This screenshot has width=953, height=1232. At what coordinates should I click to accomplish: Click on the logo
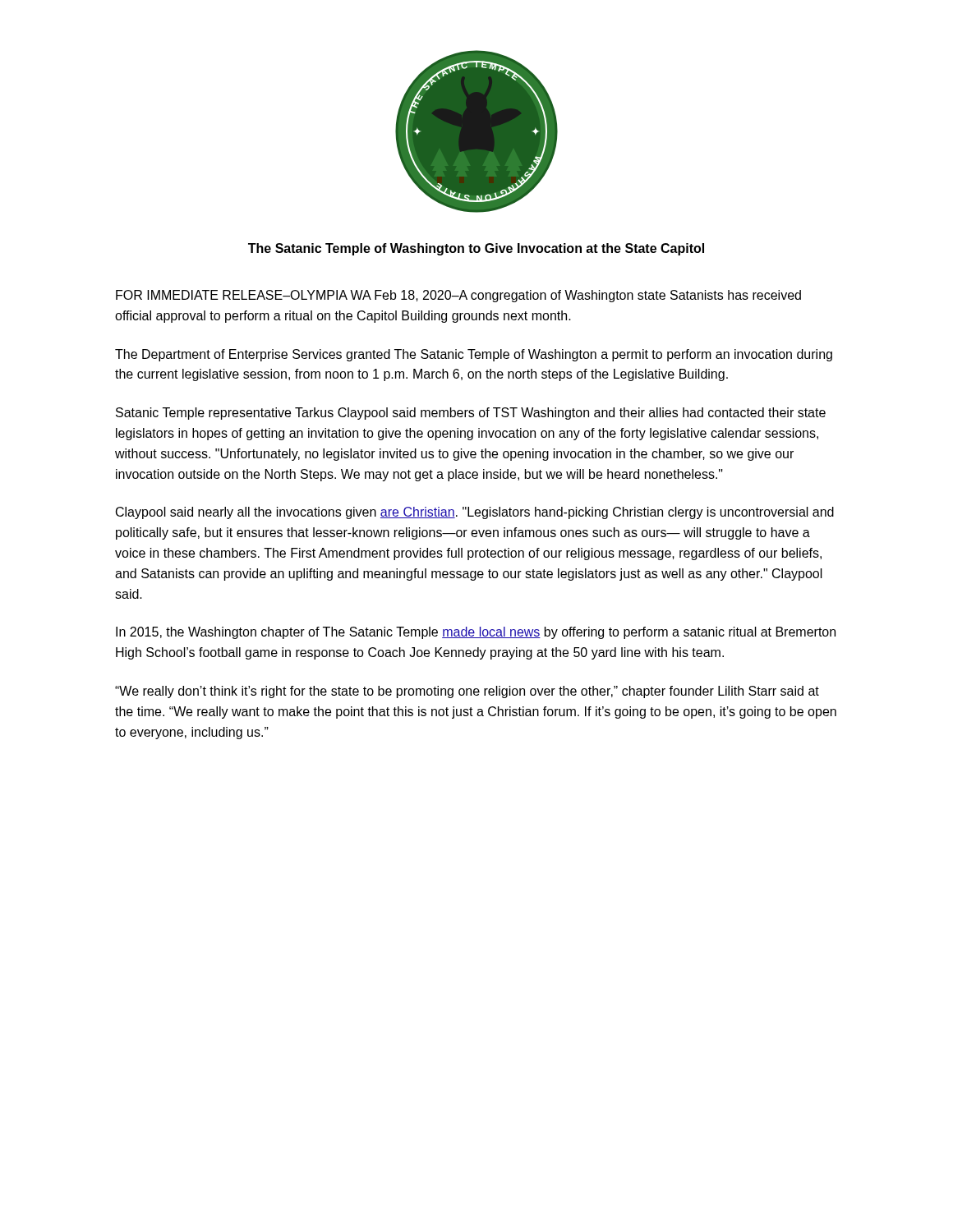click(476, 133)
